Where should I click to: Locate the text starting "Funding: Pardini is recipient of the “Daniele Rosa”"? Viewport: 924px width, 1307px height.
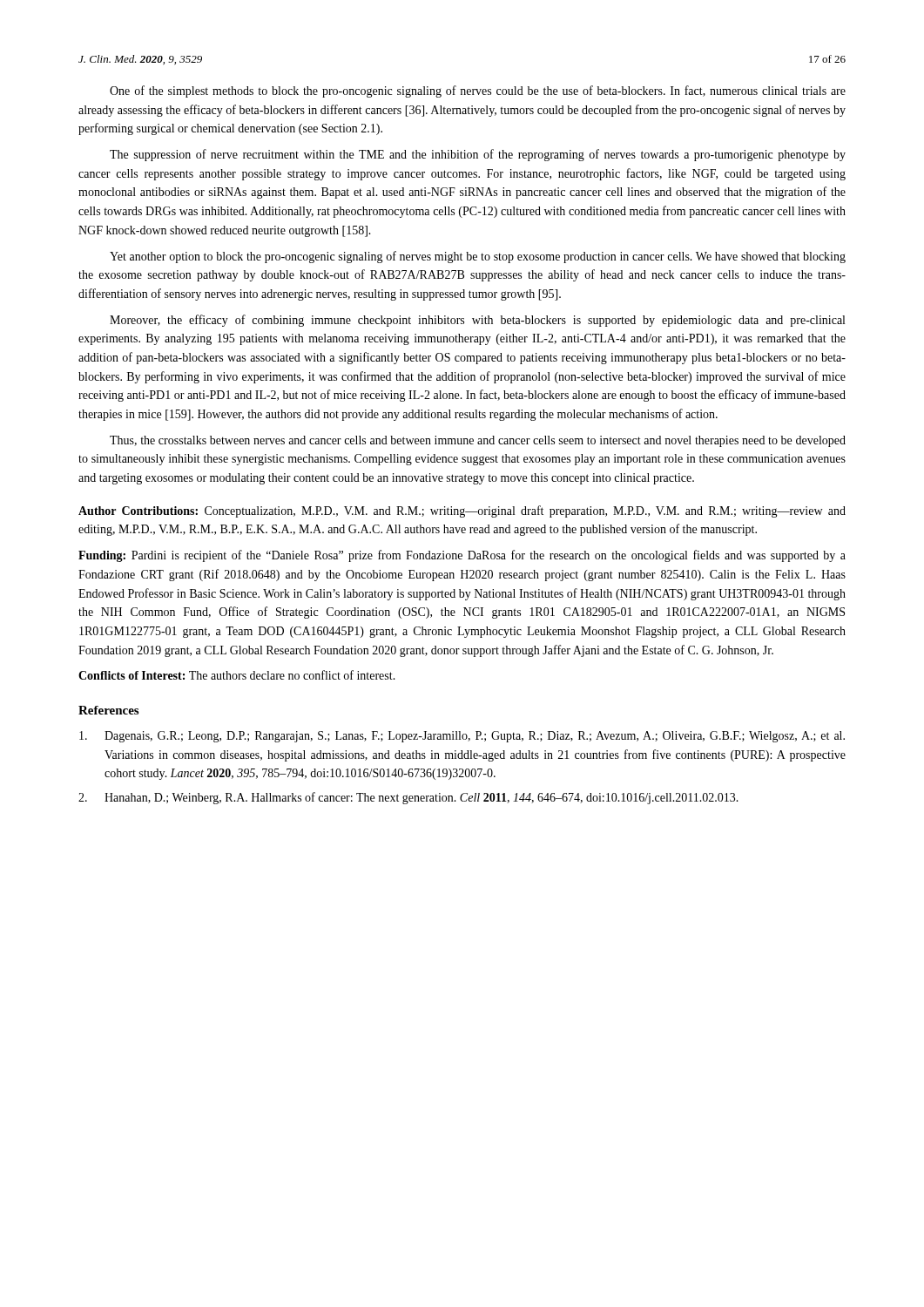(x=462, y=603)
